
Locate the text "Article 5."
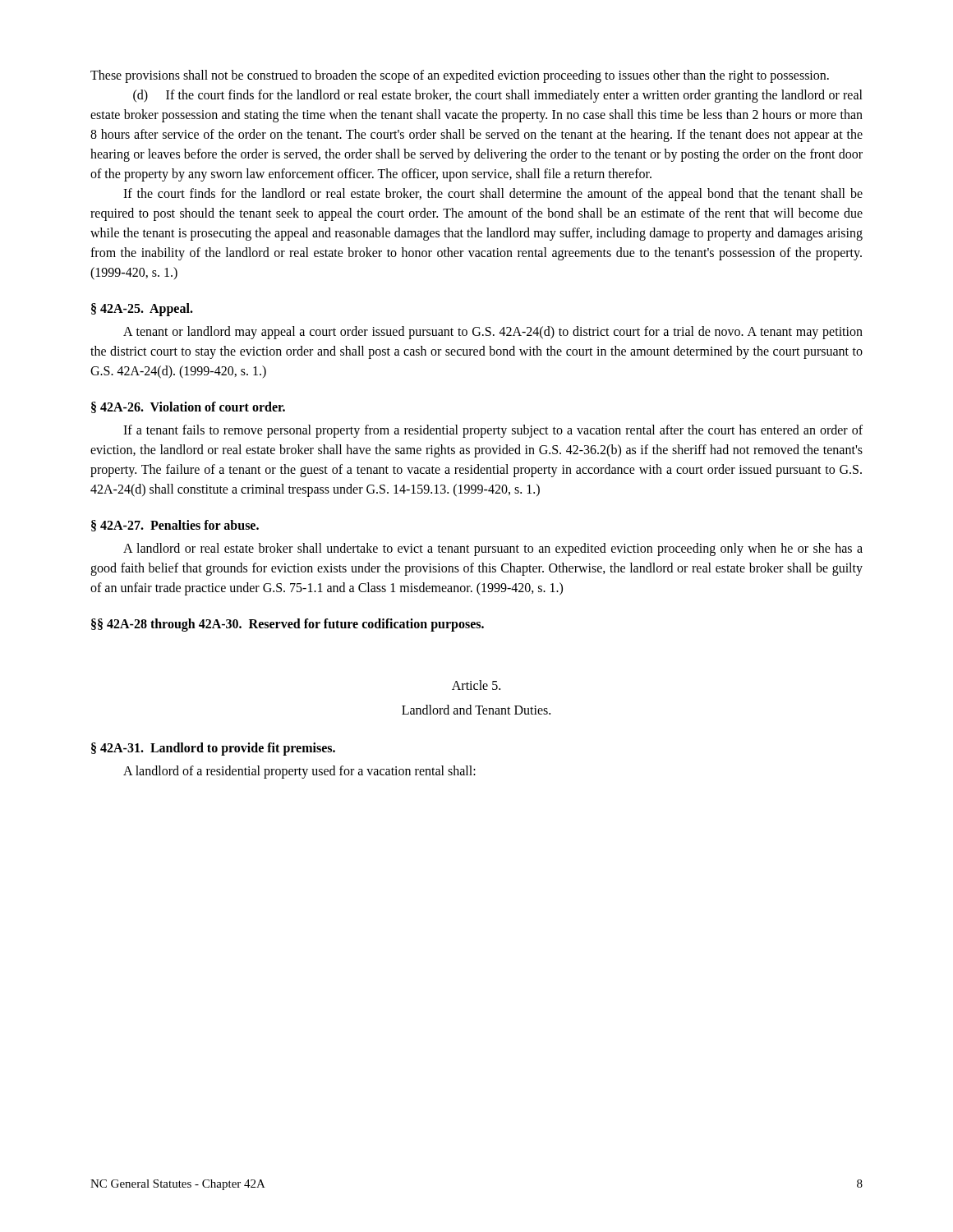pyautogui.click(x=476, y=686)
